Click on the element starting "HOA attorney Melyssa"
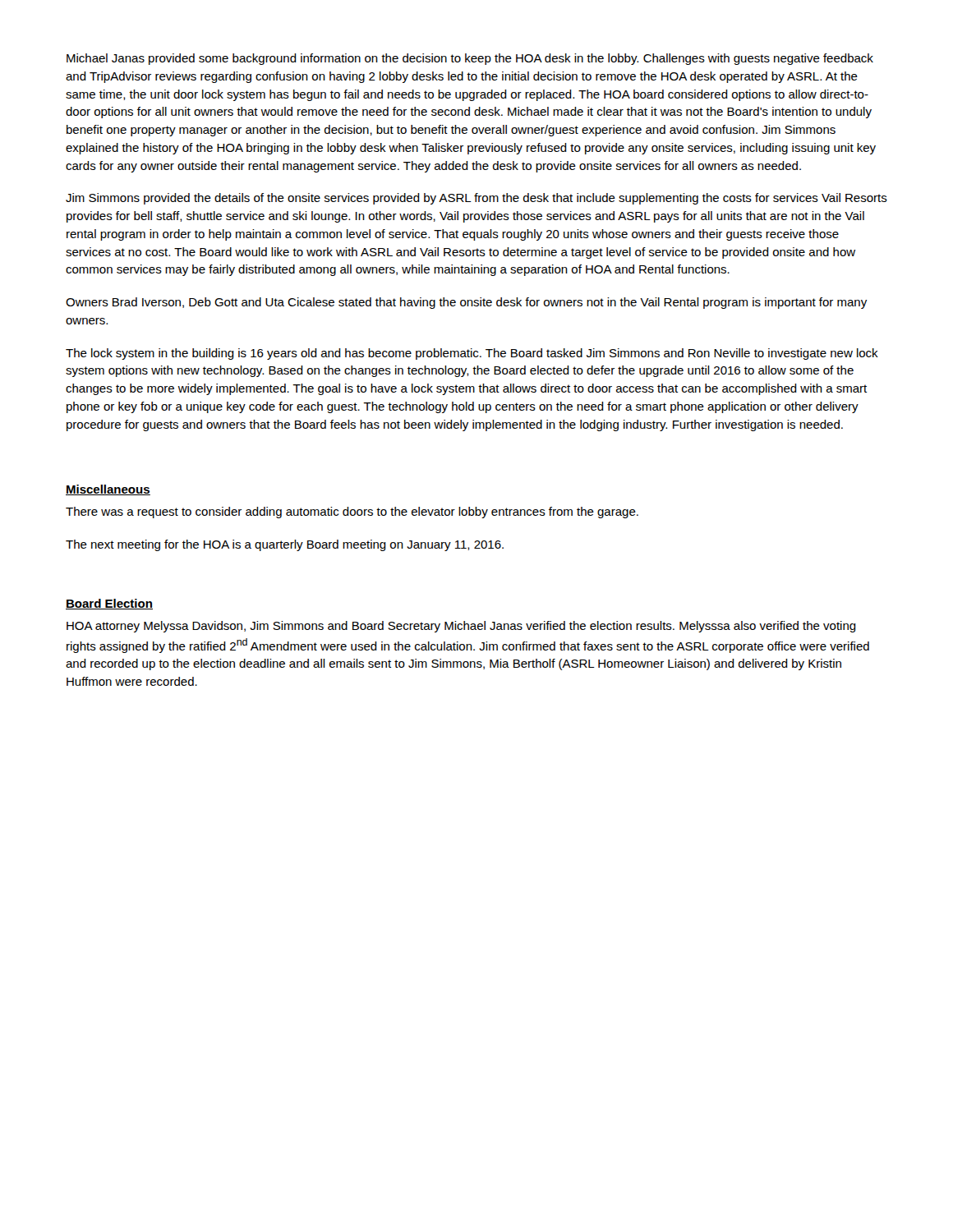 coord(468,653)
